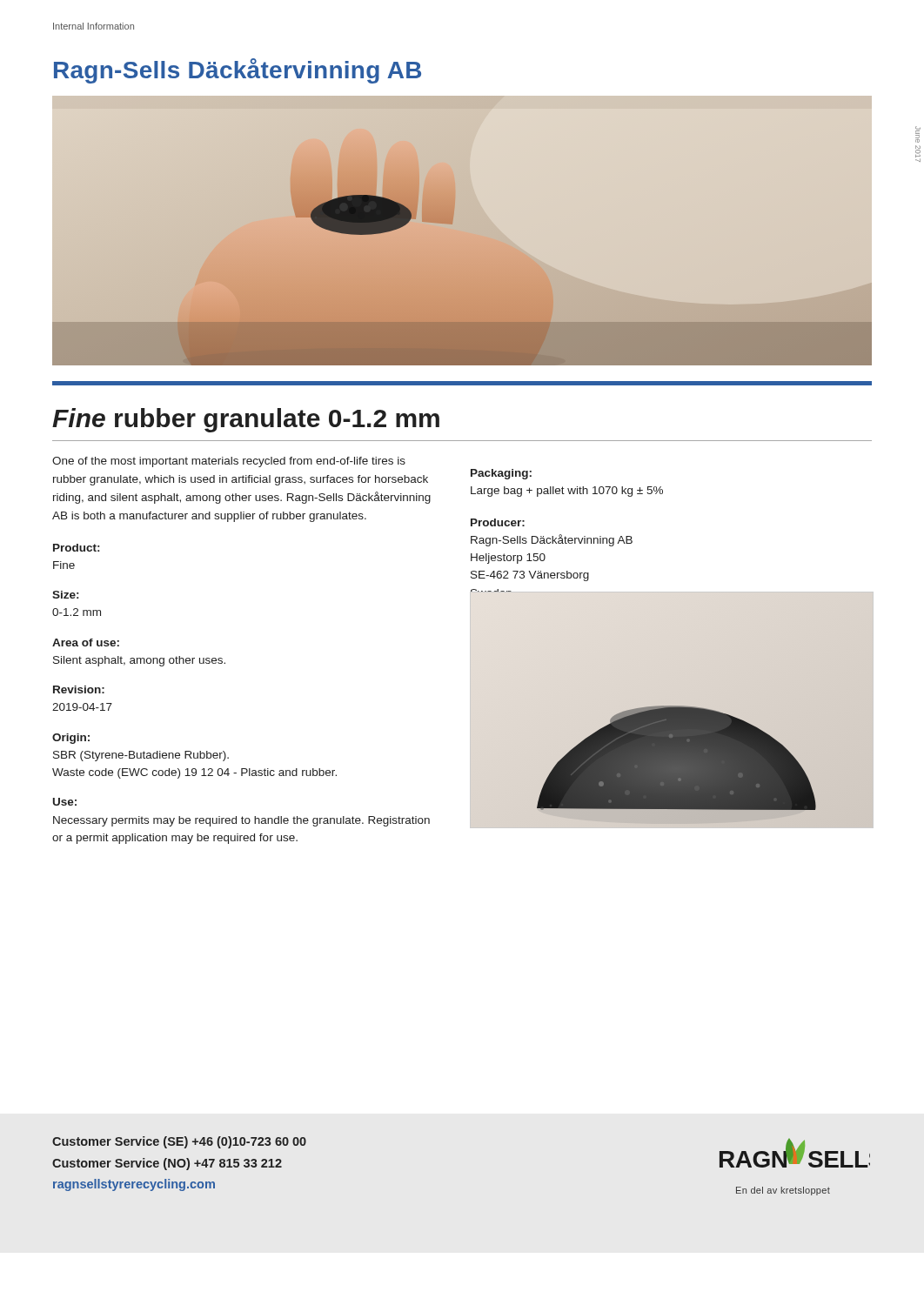The width and height of the screenshot is (924, 1305).
Task: Point to the element starting "Area of use: Silent asphalt, among other uses."
Action: (x=86, y=642)
